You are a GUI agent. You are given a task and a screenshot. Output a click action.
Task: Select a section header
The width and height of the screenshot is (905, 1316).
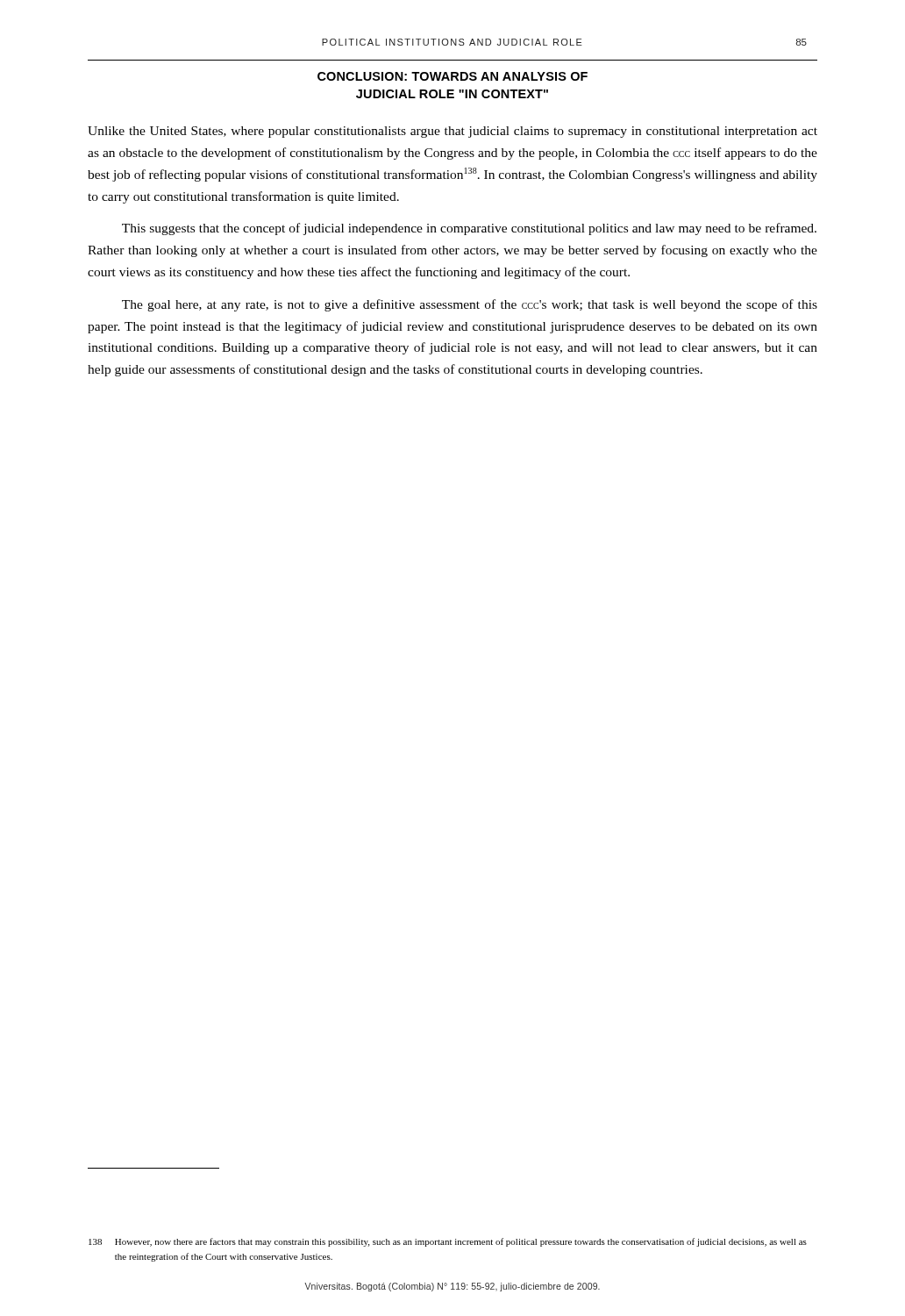[x=452, y=85]
